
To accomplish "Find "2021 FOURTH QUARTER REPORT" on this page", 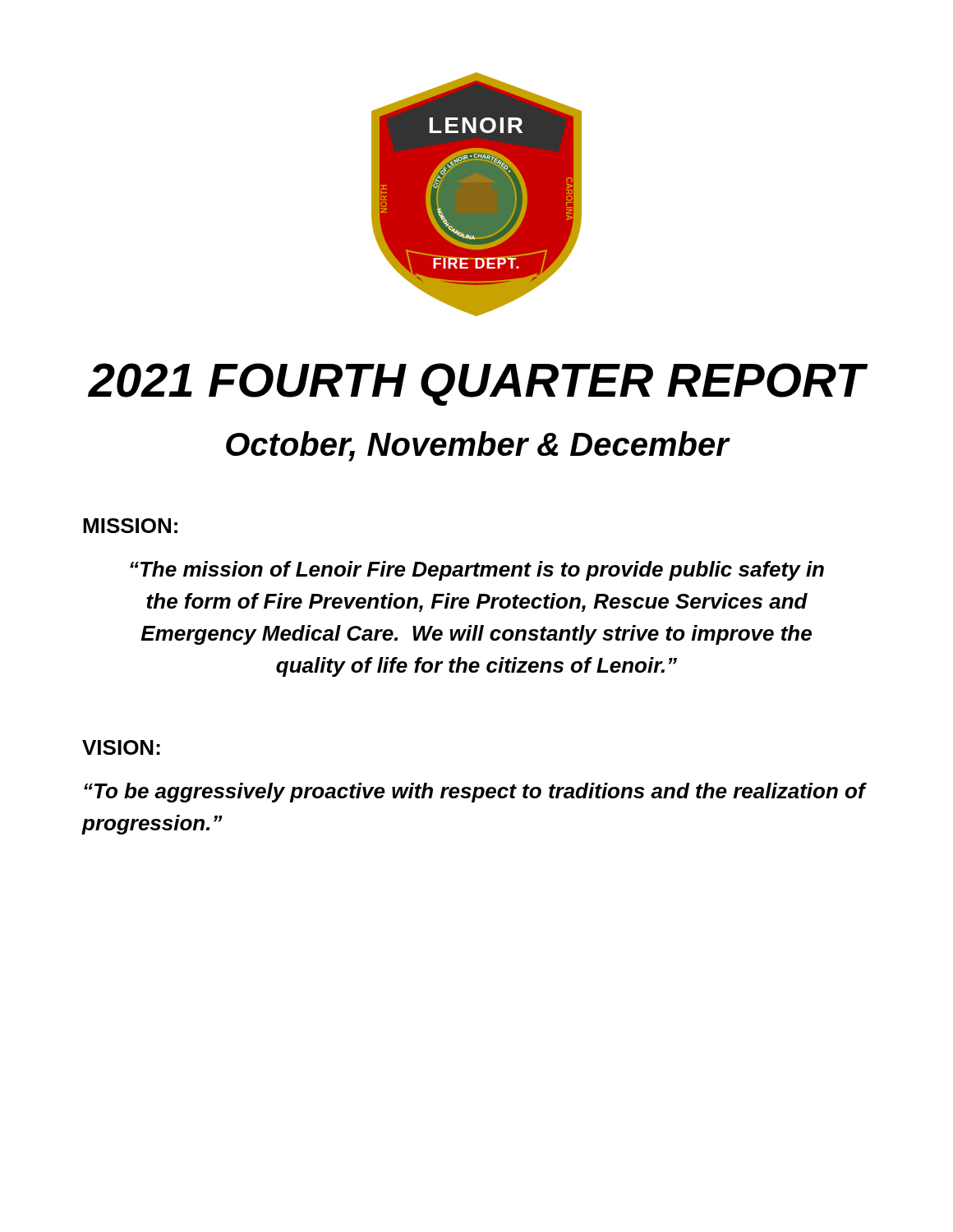I will (x=476, y=381).
